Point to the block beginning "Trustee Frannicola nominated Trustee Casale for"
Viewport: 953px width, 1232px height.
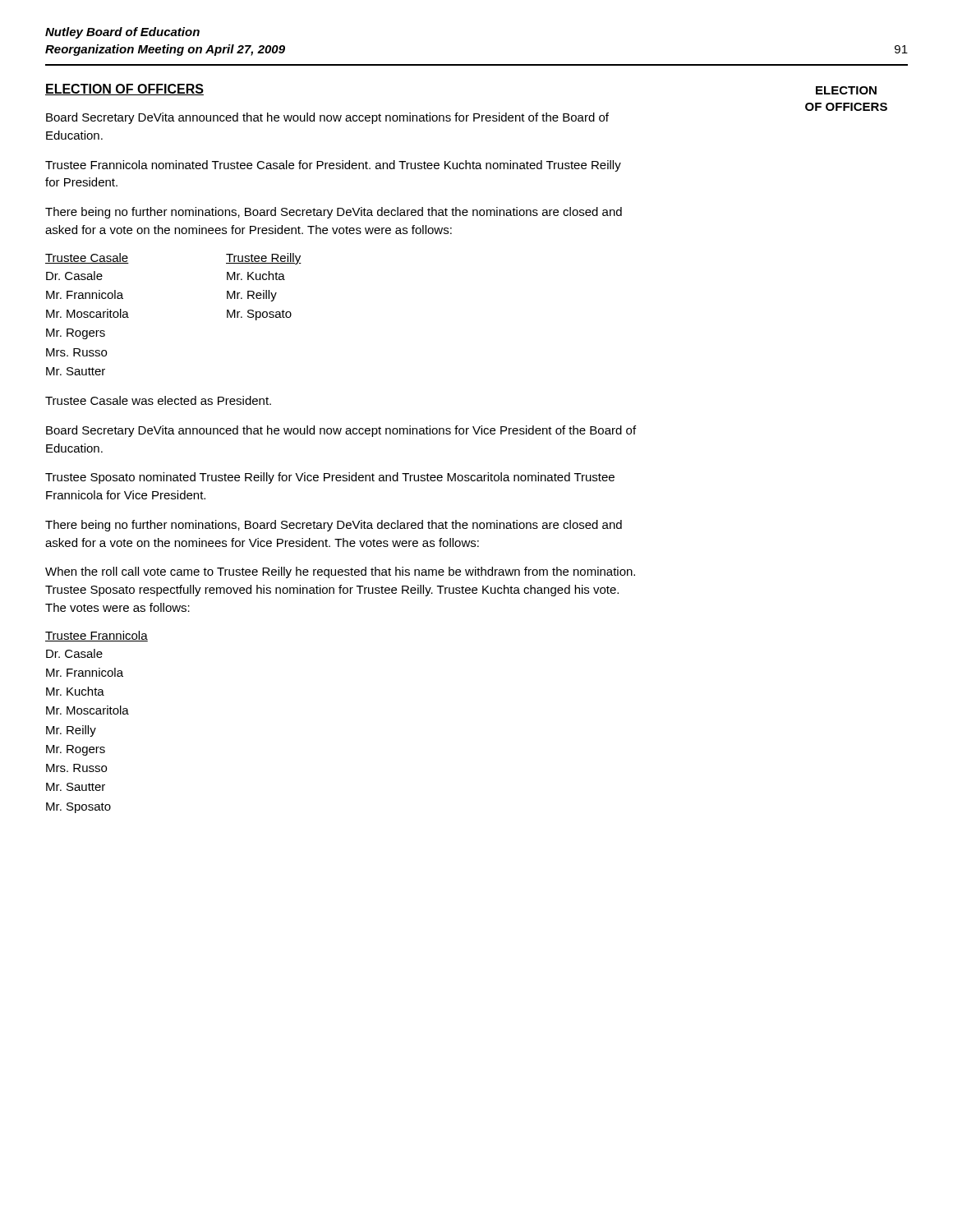[341, 173]
